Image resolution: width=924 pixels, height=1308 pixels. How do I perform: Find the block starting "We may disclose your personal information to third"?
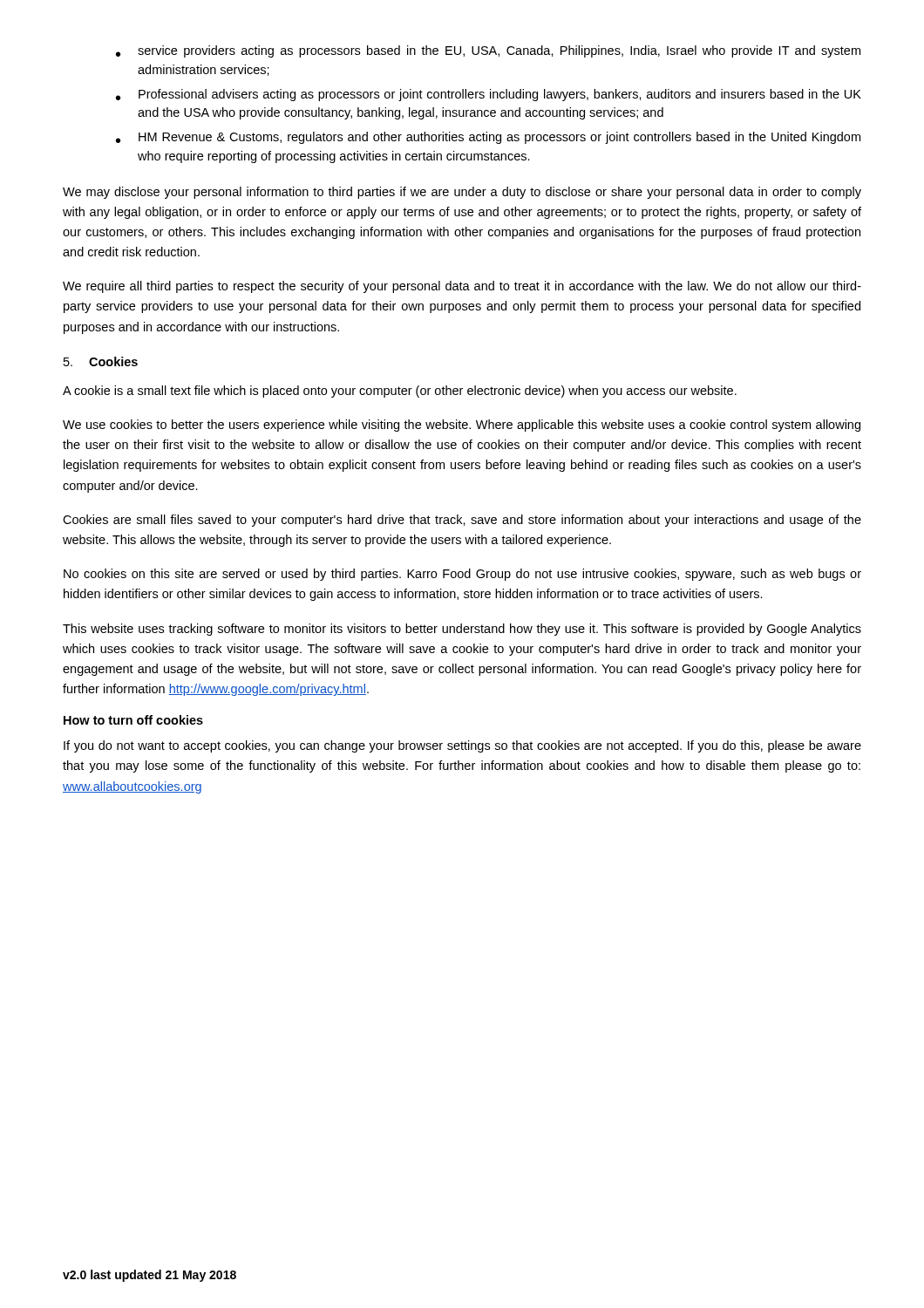tap(462, 222)
